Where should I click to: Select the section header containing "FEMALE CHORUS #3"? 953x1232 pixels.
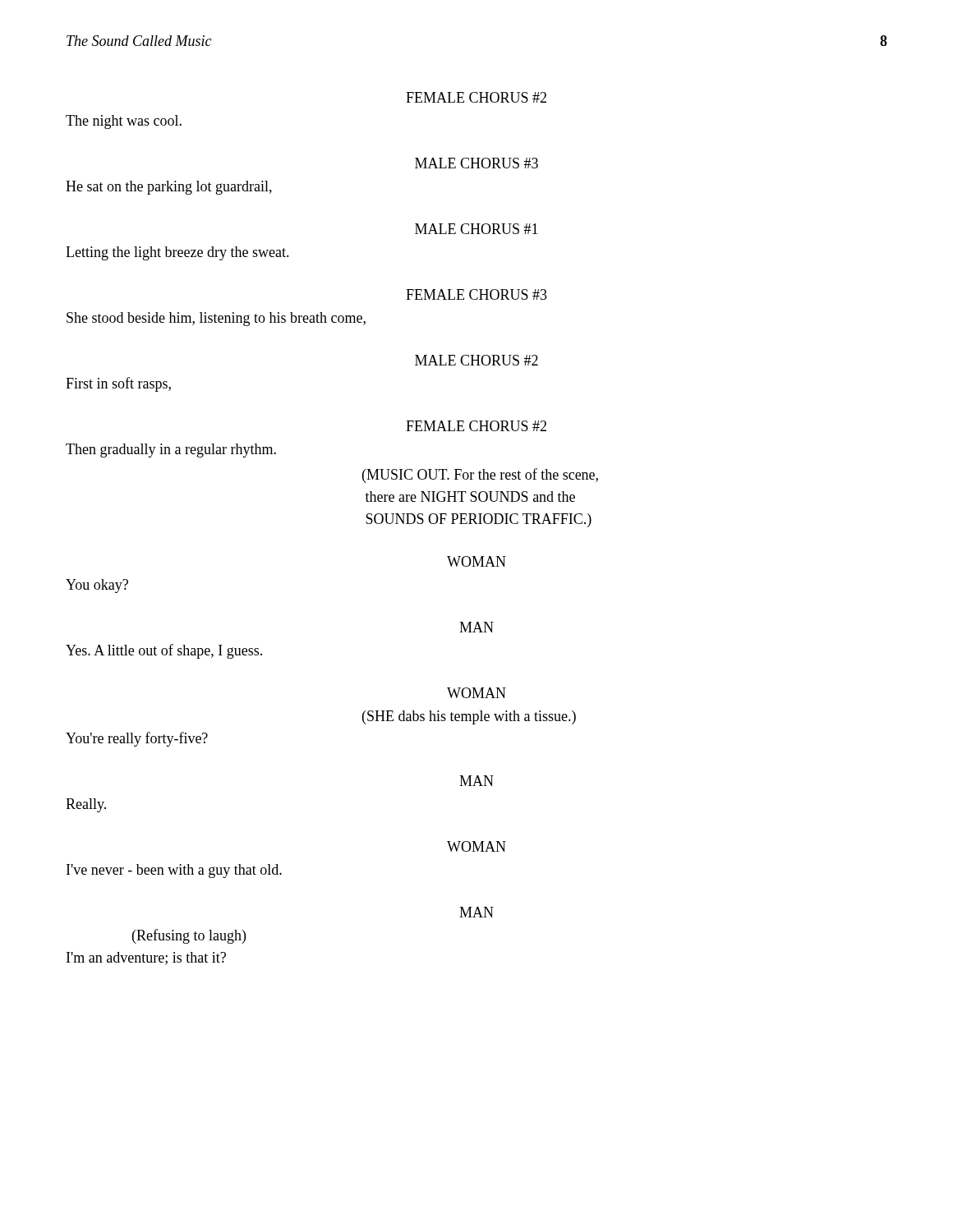pyautogui.click(x=476, y=295)
